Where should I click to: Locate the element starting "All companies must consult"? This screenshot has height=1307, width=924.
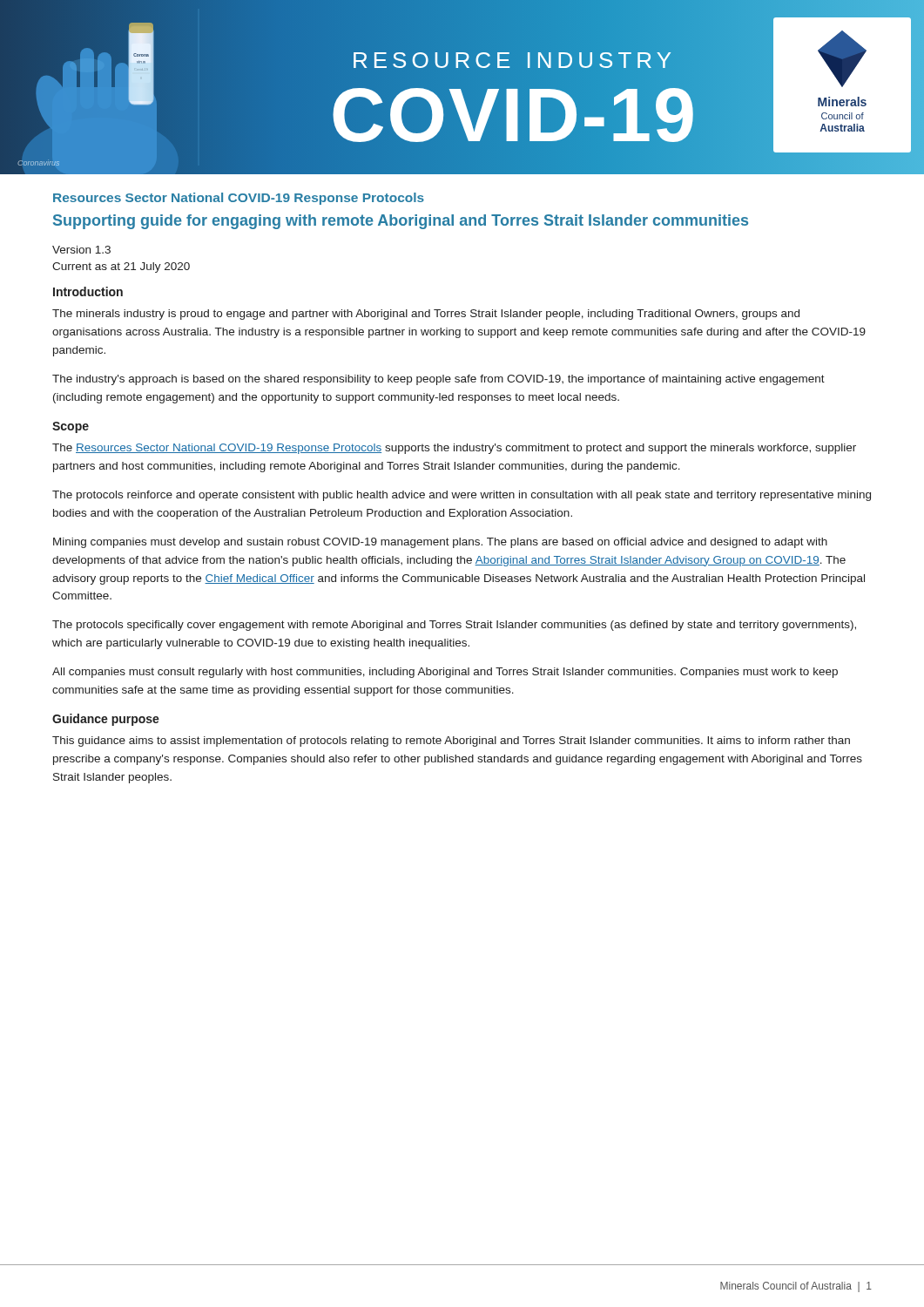445,681
